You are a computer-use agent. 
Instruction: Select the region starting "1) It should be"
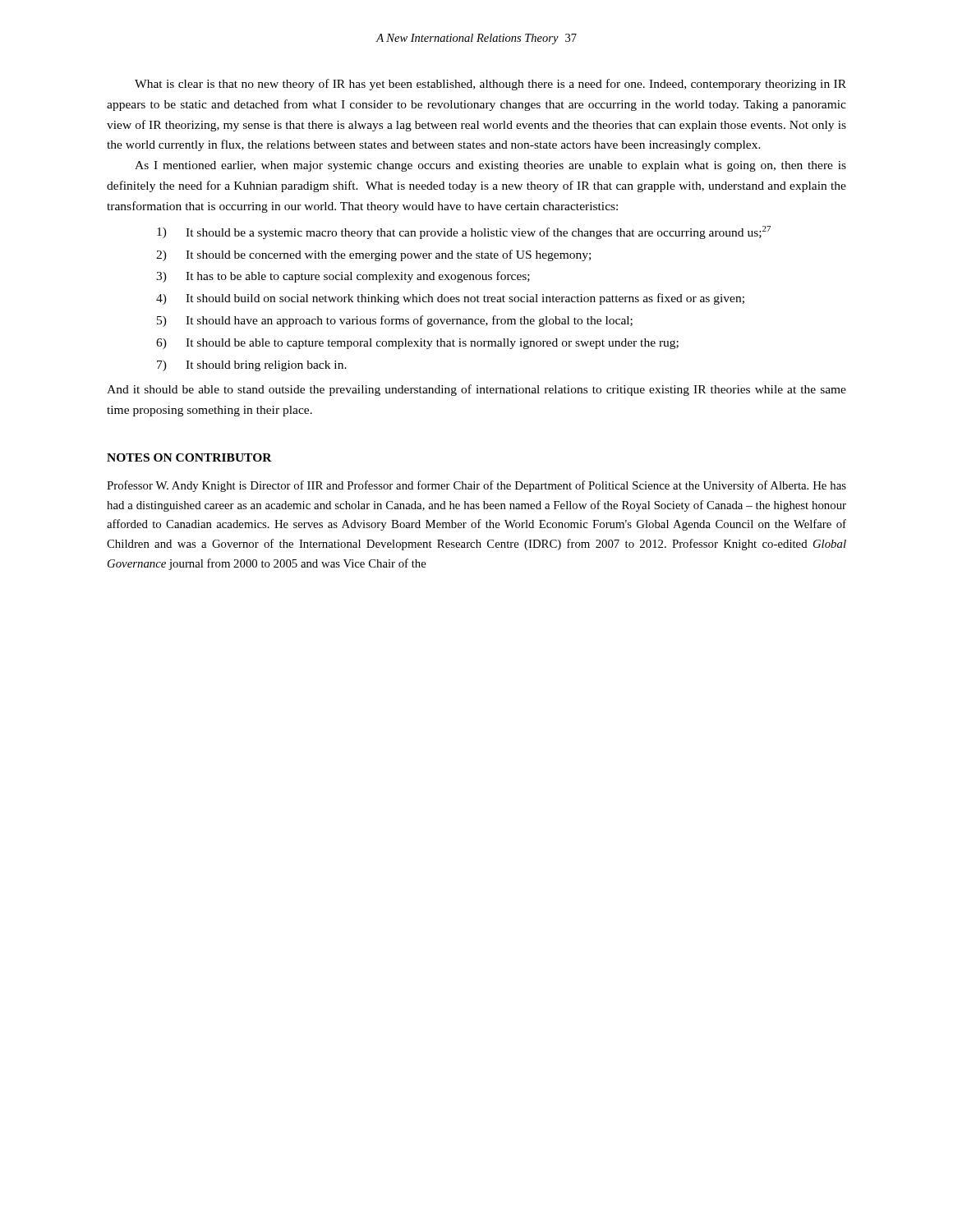pyautogui.click(x=501, y=232)
